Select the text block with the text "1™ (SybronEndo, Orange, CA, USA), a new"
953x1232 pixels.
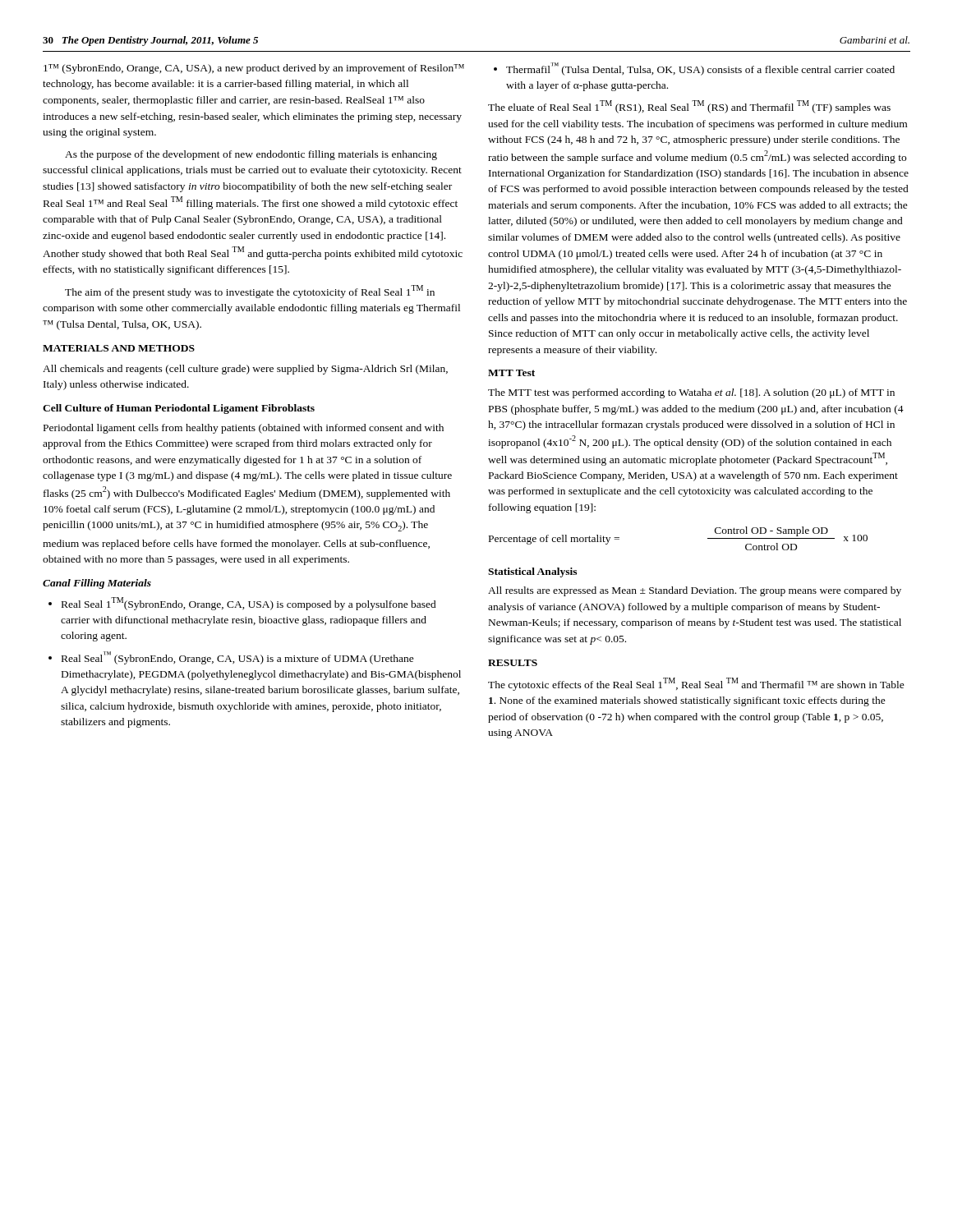[x=254, y=100]
